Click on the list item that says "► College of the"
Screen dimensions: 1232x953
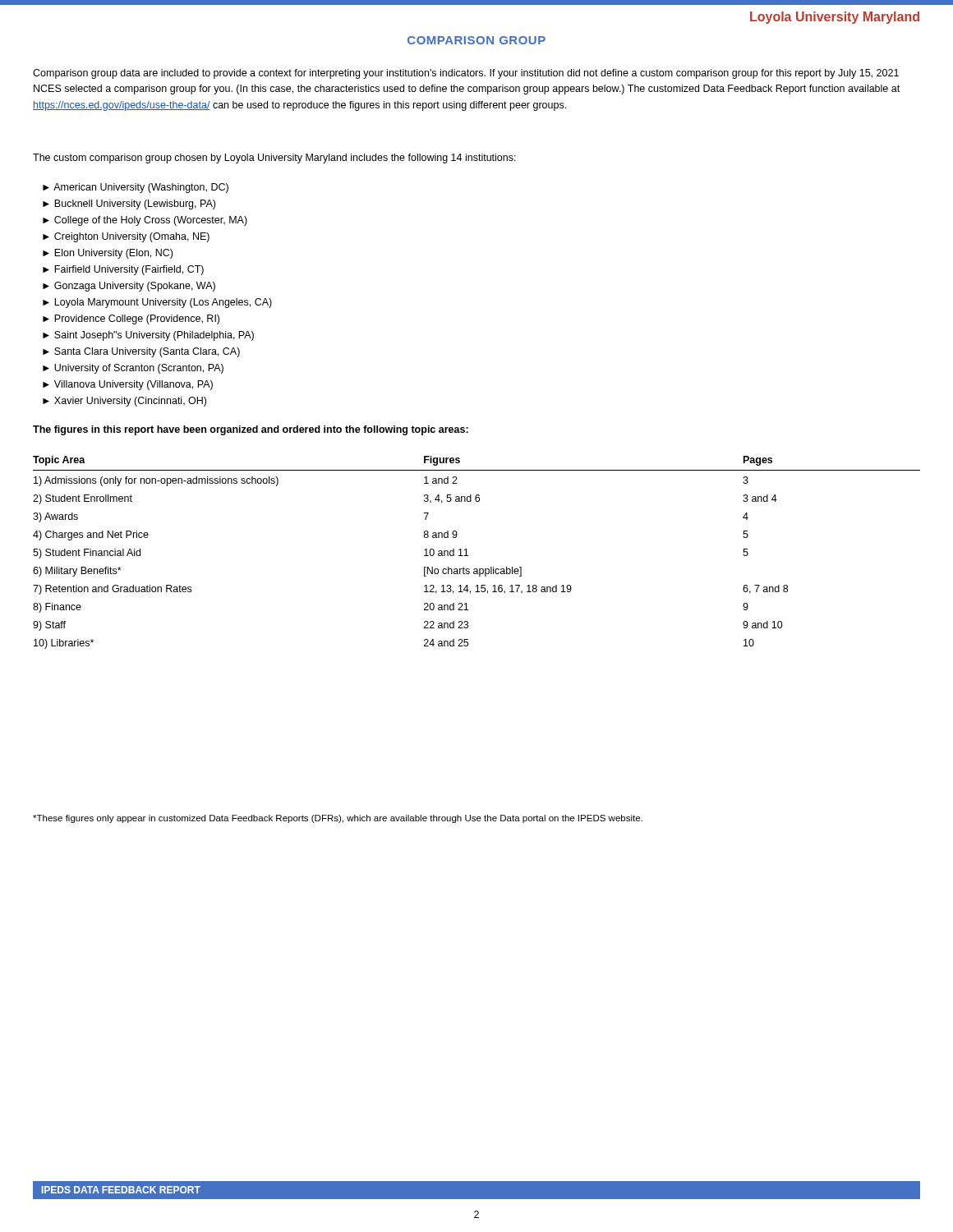[x=144, y=220]
